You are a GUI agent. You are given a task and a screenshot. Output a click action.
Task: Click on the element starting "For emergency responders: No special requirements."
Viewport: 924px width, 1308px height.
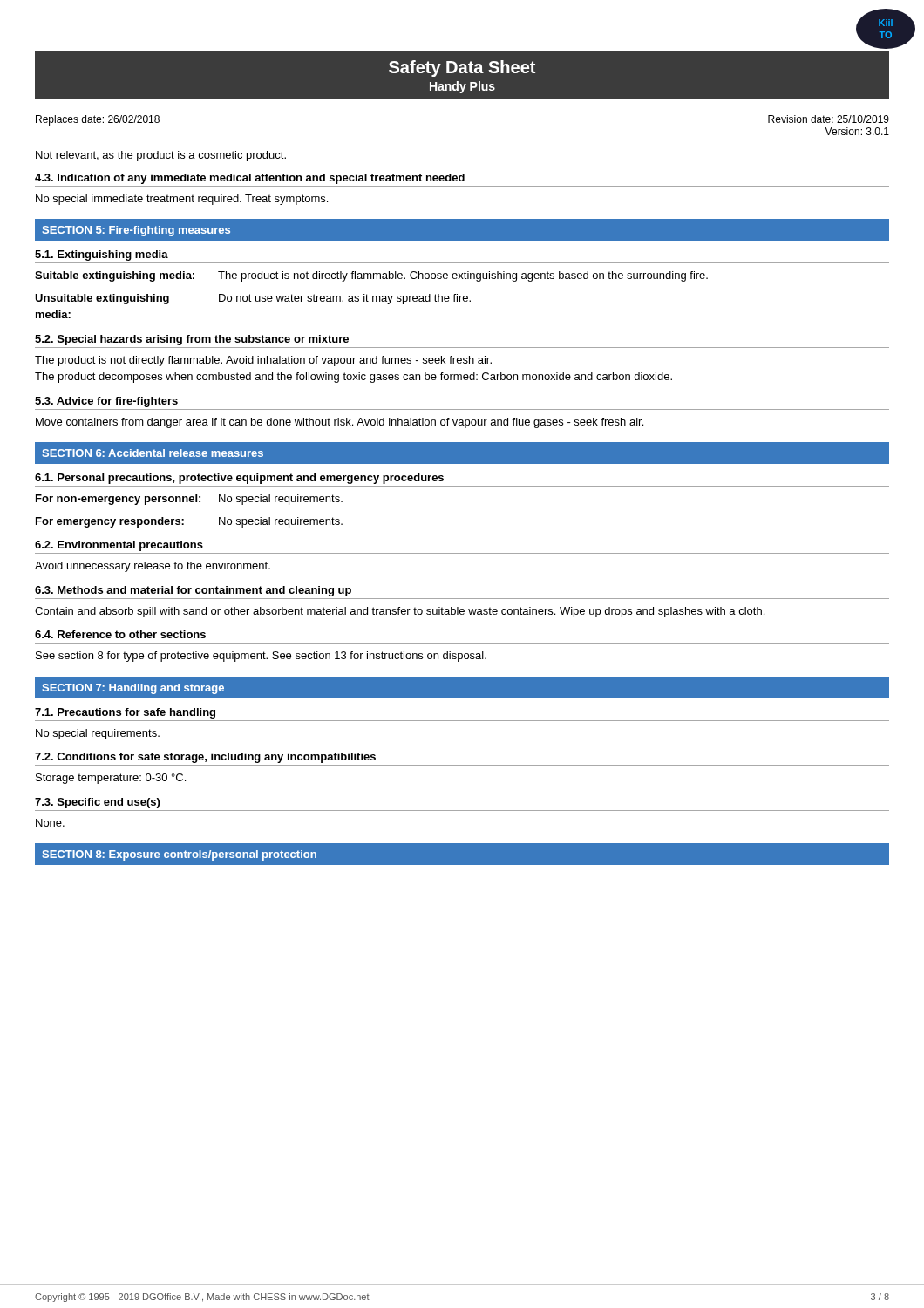click(x=109, y=523)
